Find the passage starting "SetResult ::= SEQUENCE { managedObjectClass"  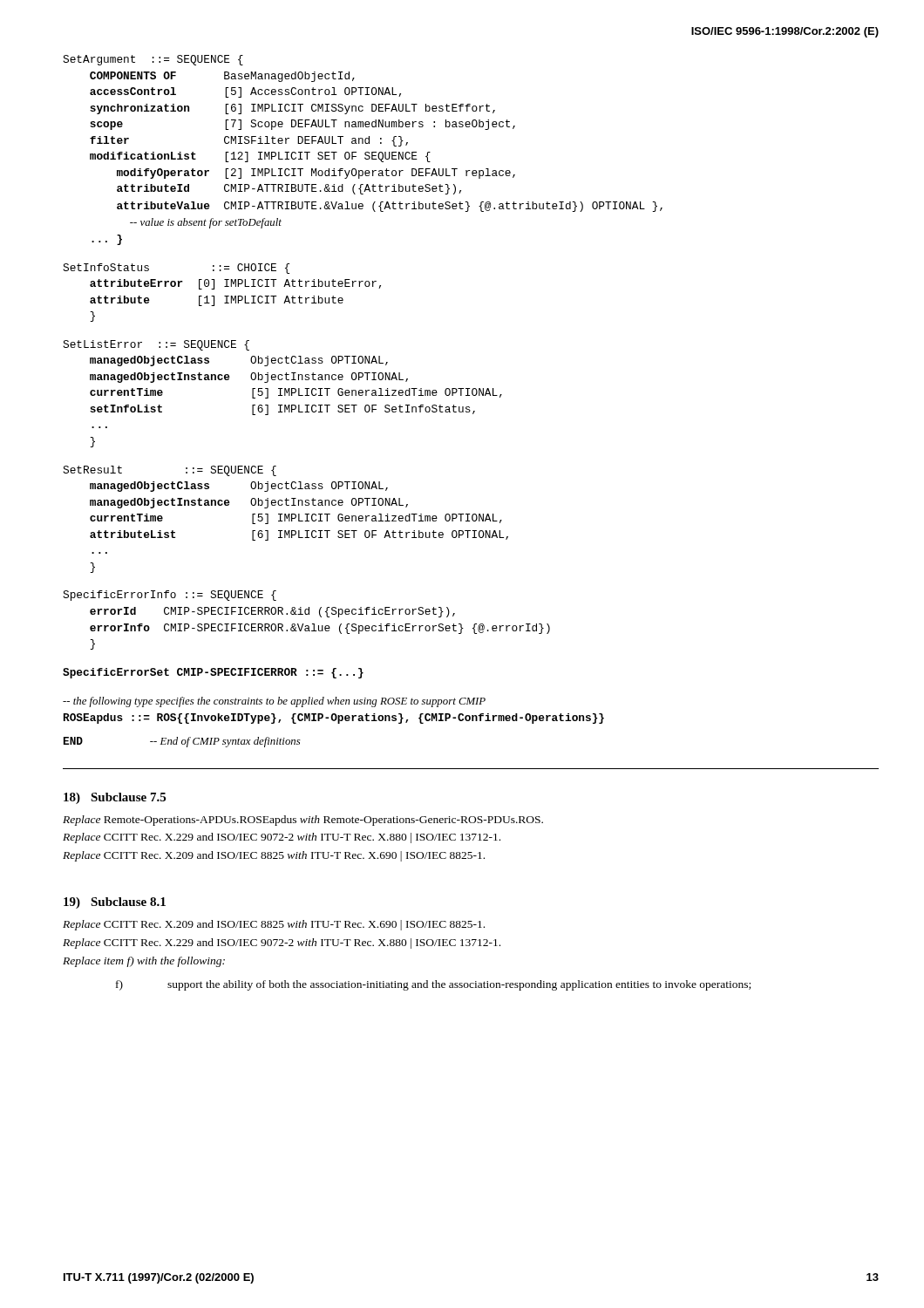pos(287,519)
